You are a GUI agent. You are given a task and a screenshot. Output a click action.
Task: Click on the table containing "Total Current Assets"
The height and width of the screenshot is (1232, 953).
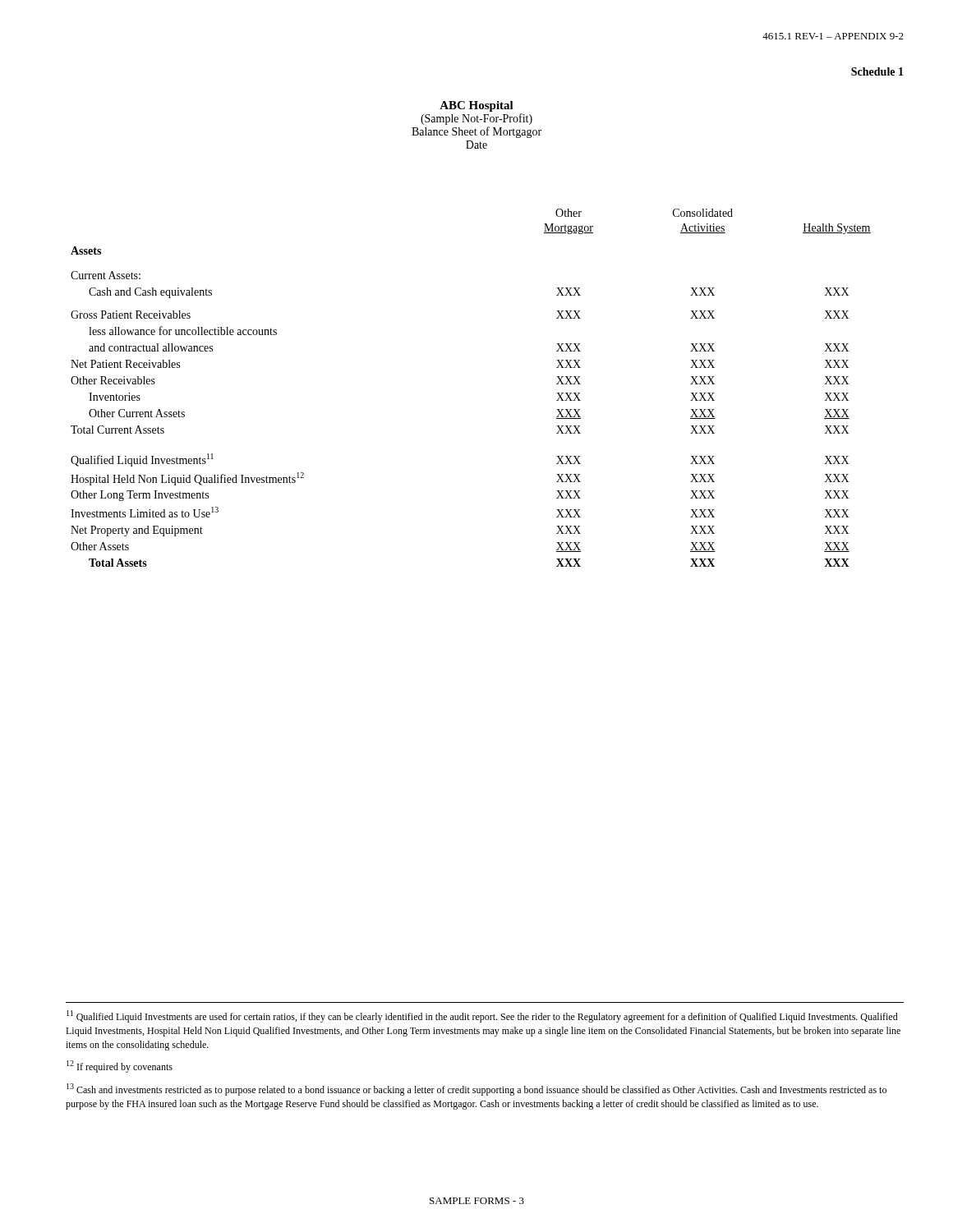pyautogui.click(x=485, y=389)
